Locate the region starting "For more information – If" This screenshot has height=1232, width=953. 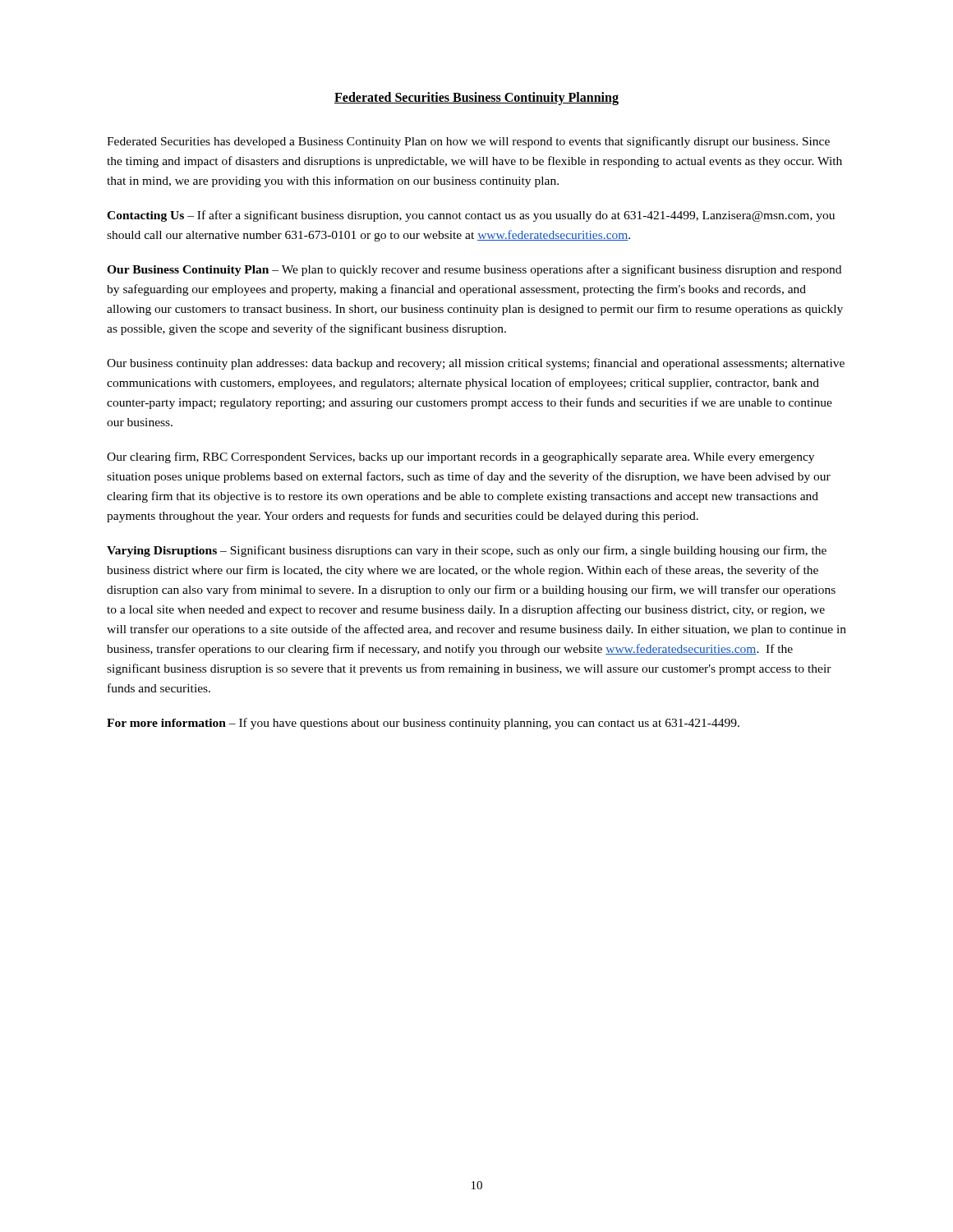coord(423,723)
